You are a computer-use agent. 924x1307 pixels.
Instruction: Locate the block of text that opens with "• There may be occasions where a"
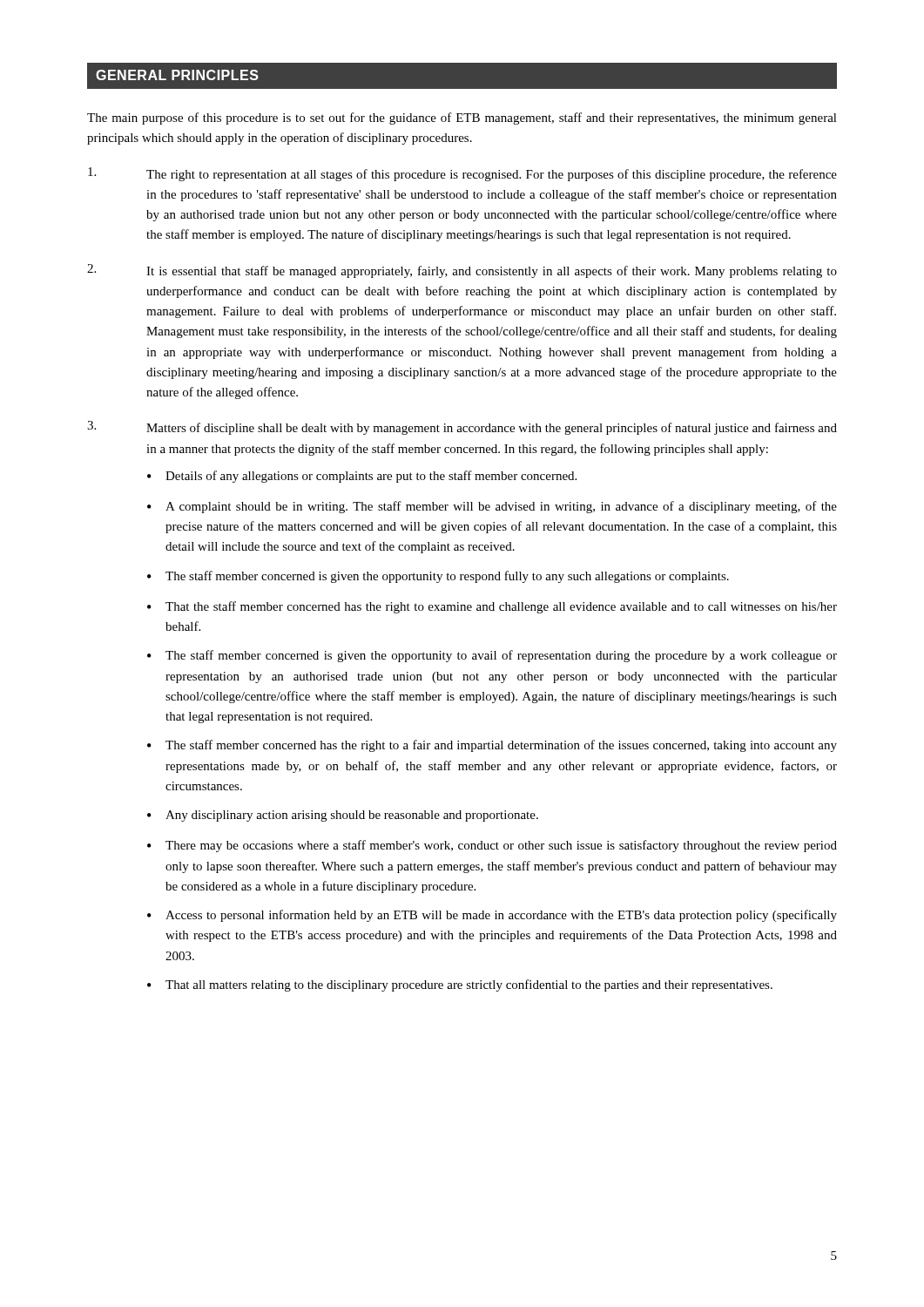[x=492, y=866]
